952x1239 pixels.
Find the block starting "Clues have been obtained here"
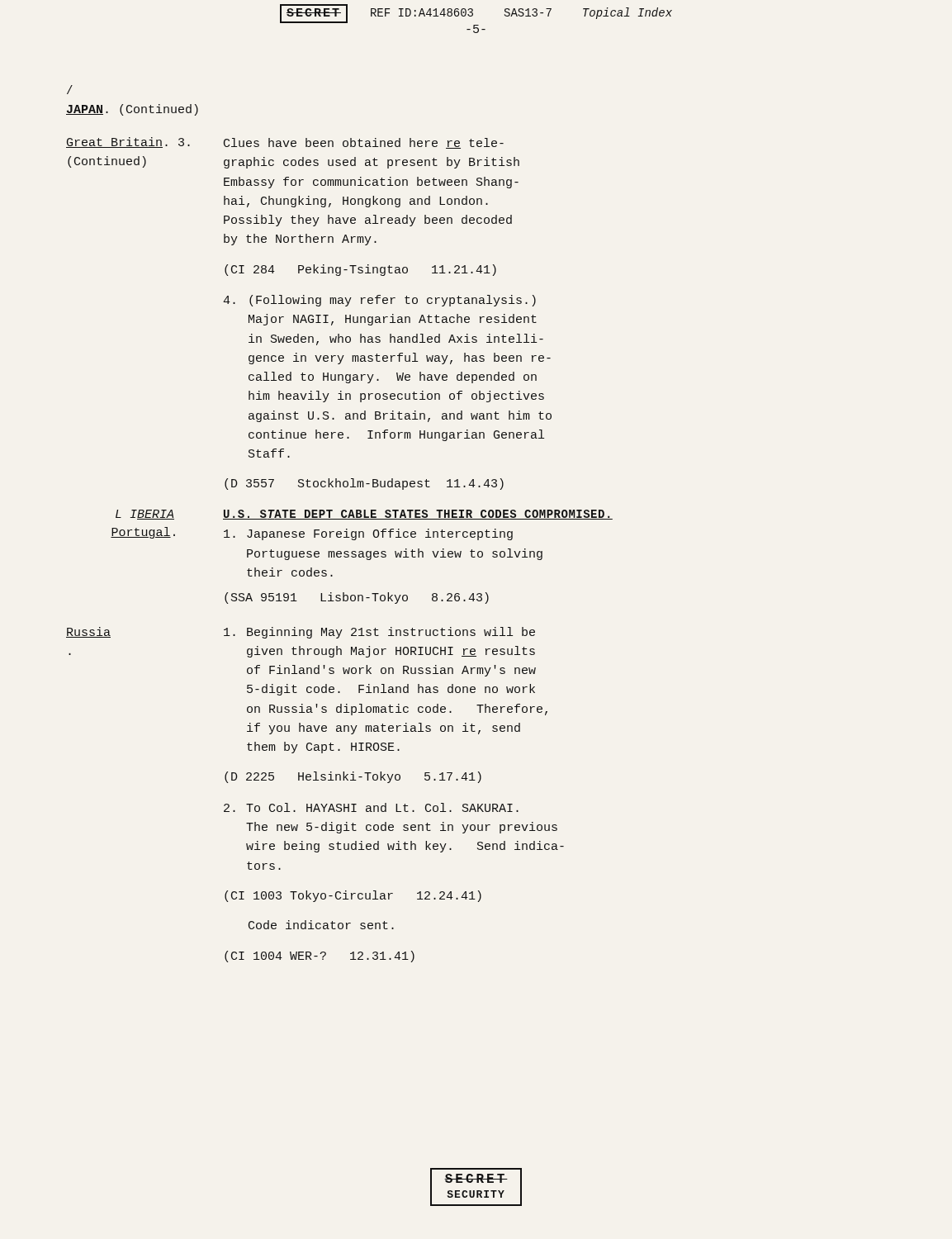[x=372, y=192]
